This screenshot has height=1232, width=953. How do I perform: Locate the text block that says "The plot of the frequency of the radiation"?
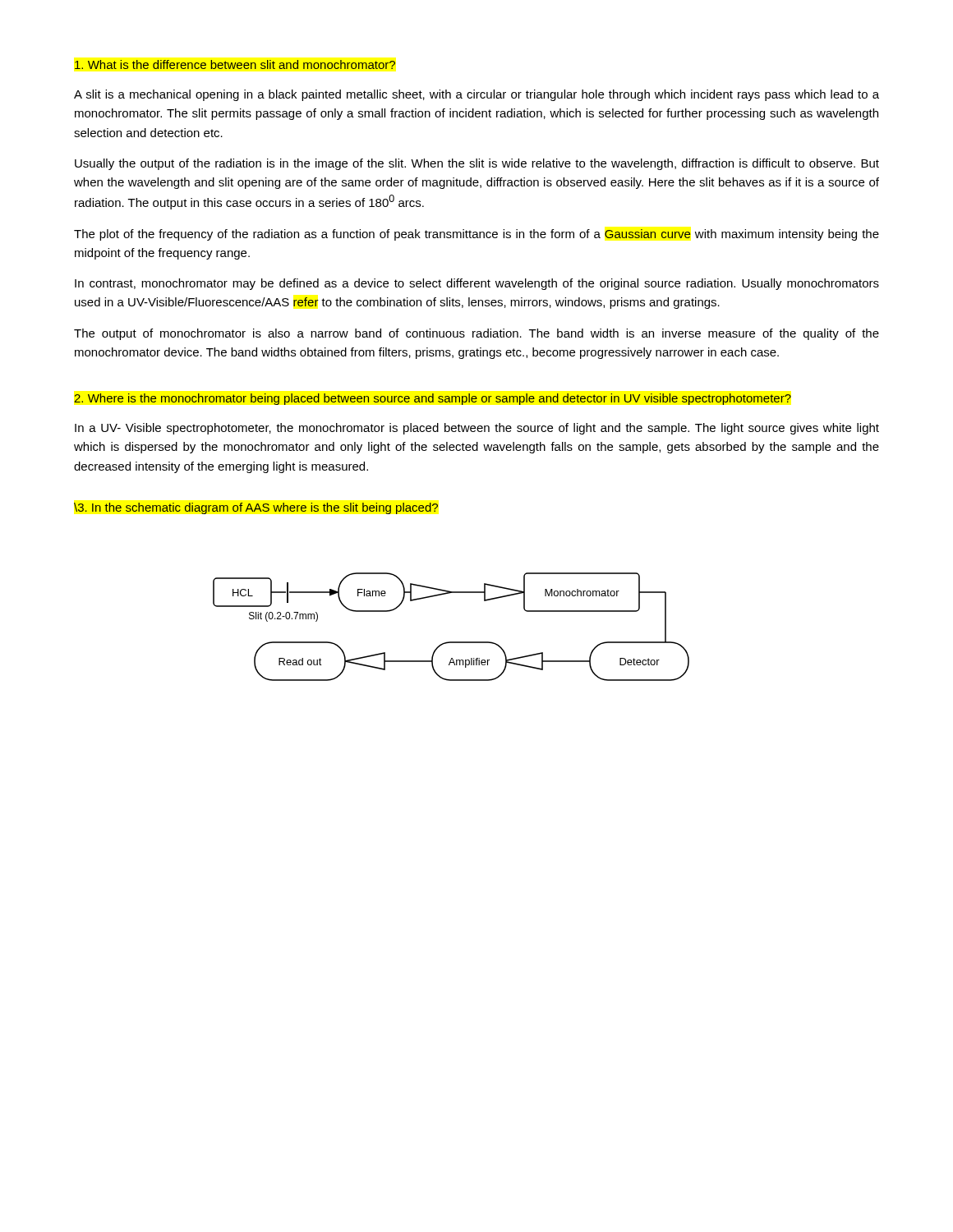point(476,243)
